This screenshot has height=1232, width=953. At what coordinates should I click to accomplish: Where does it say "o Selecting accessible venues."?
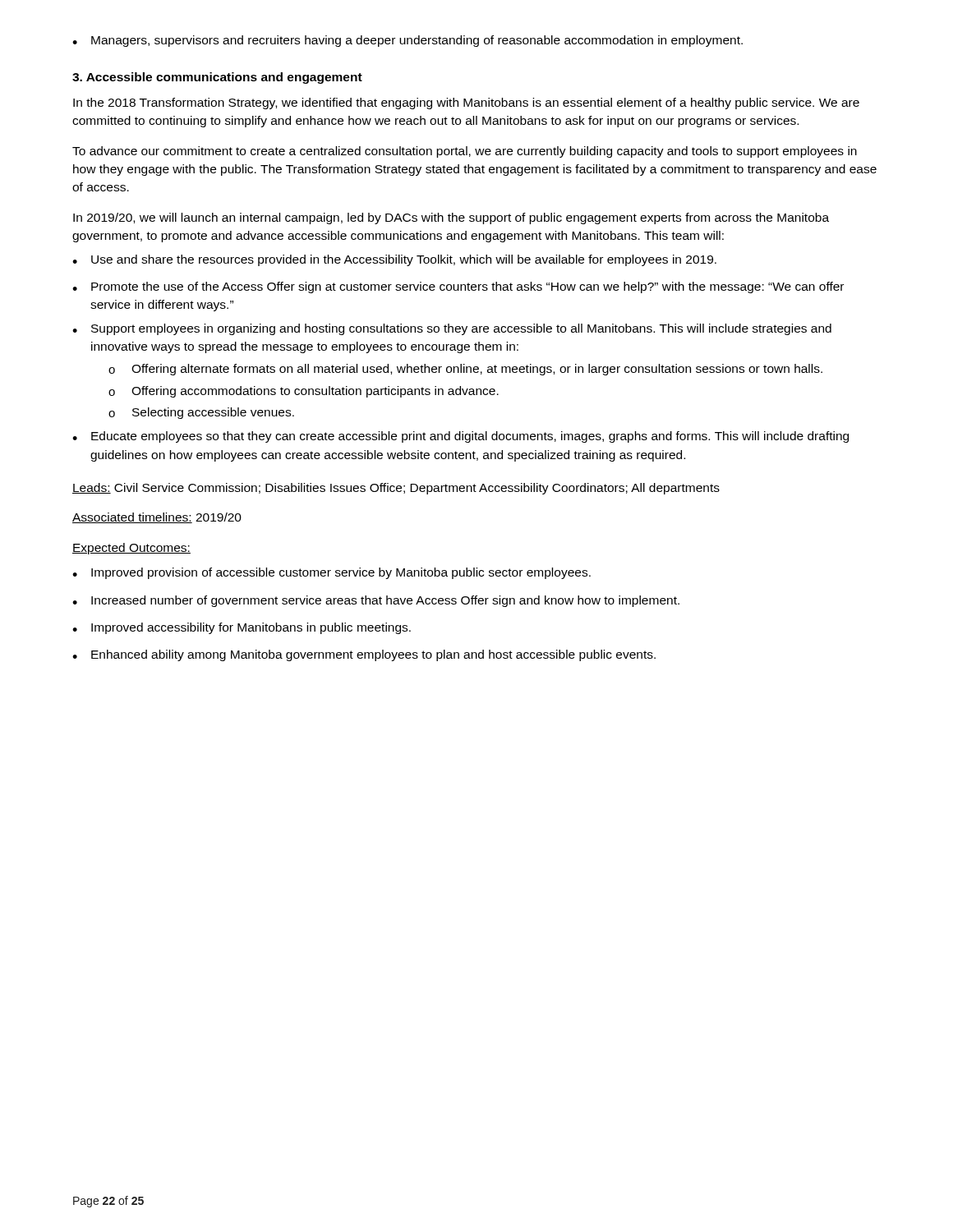pyautogui.click(x=201, y=413)
